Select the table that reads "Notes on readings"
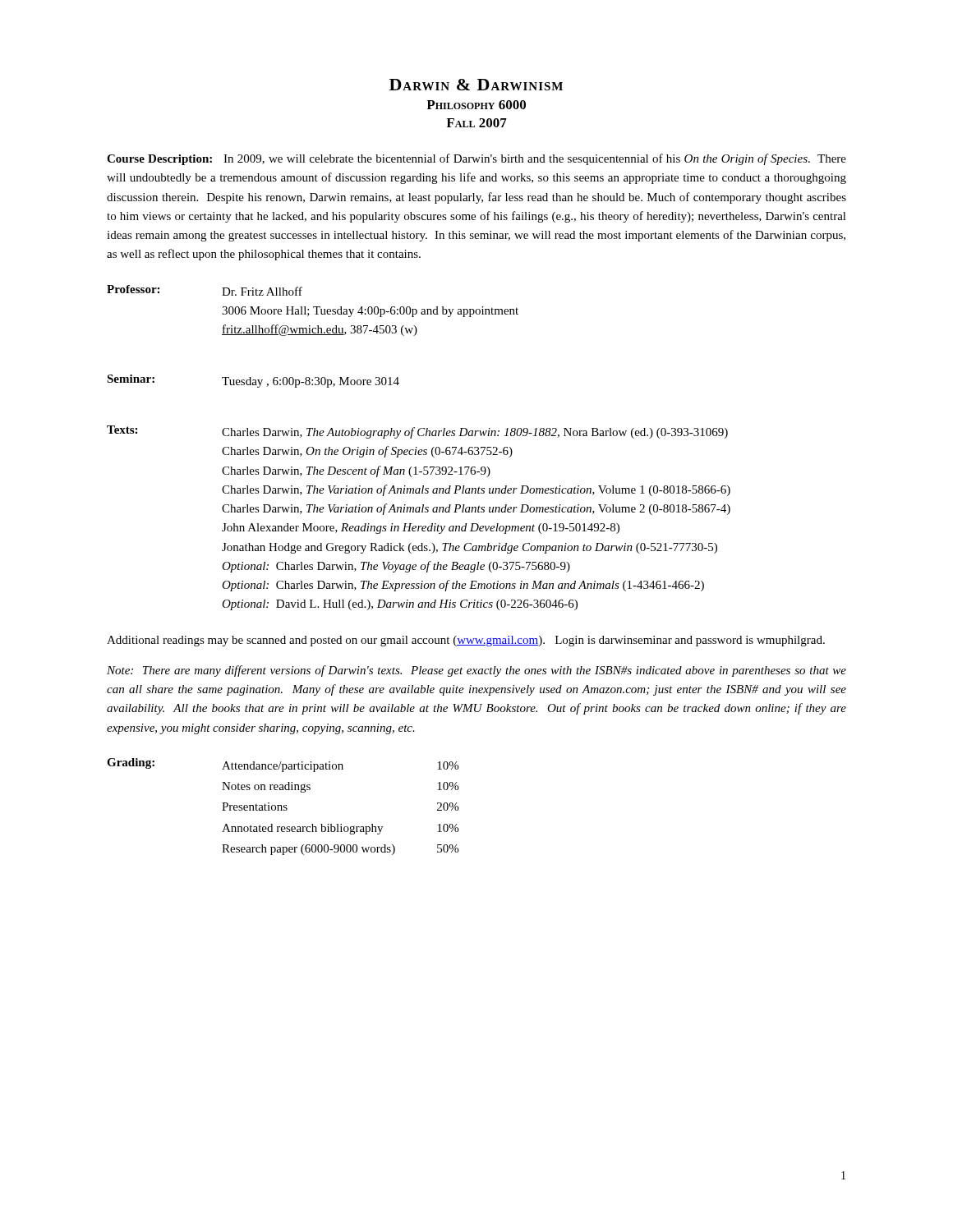The image size is (953, 1232). [x=476, y=807]
